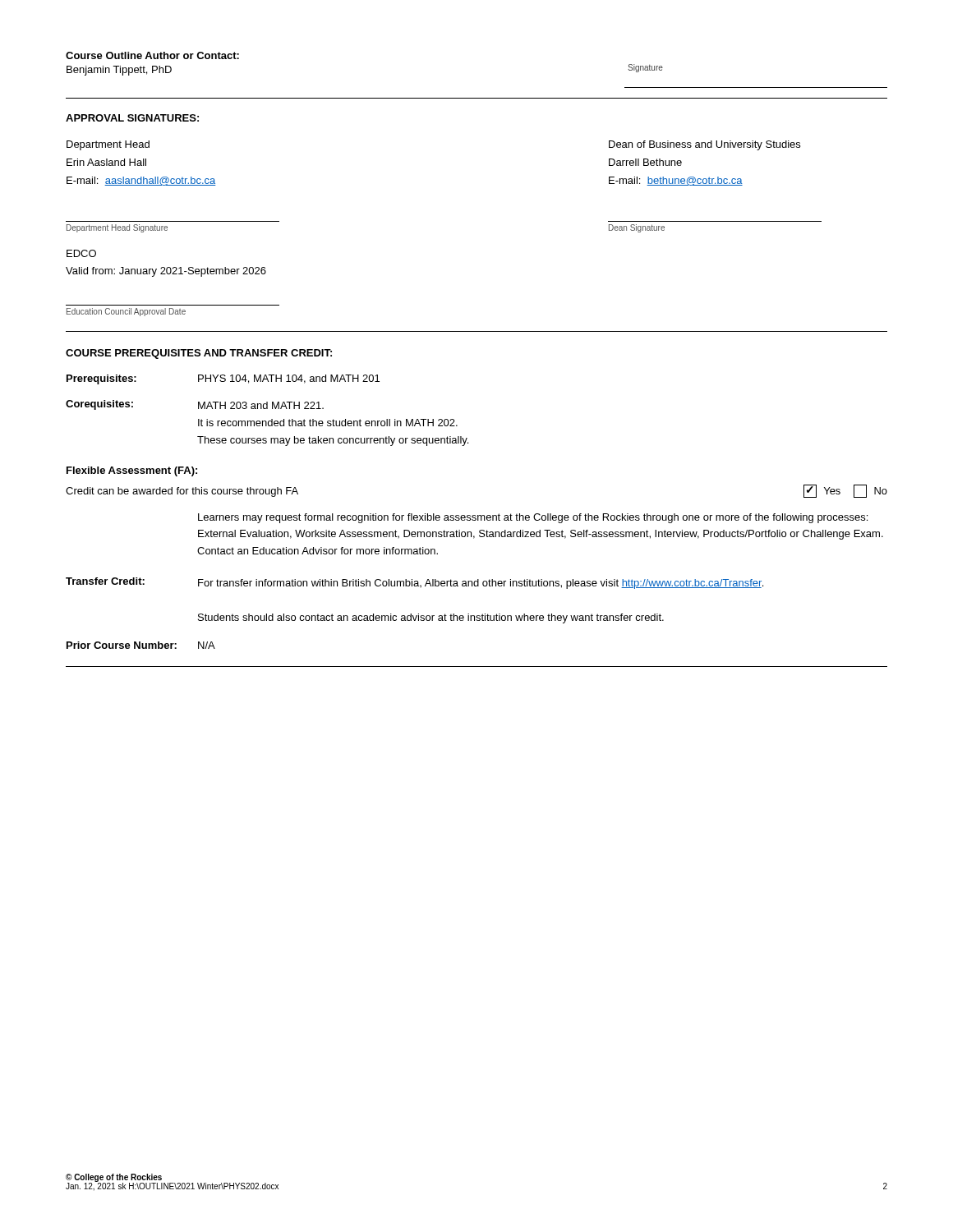Locate the text block starting "Dean of Business"
The height and width of the screenshot is (1232, 953).
point(704,145)
